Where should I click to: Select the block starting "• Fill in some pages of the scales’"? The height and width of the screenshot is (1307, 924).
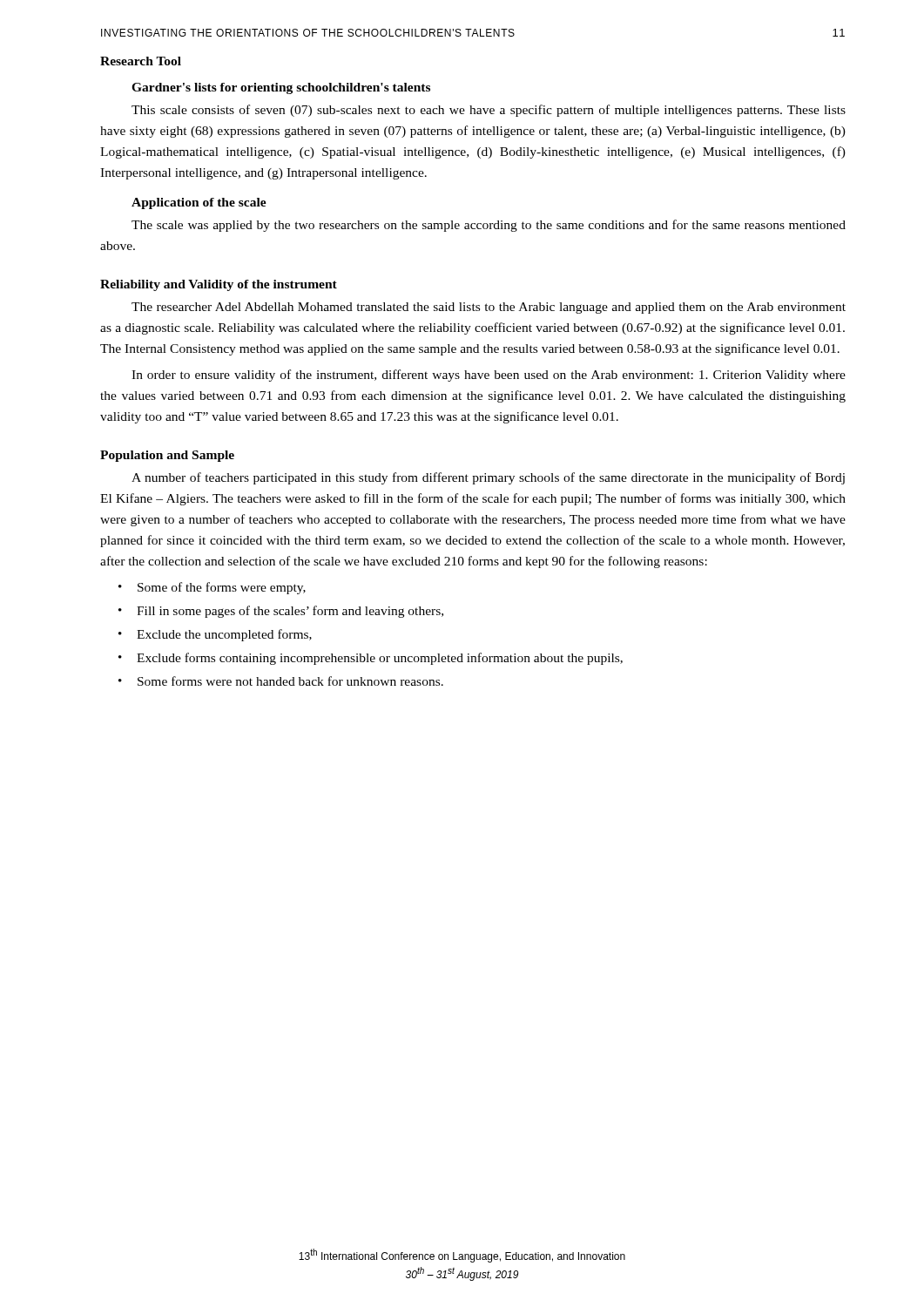pos(281,612)
